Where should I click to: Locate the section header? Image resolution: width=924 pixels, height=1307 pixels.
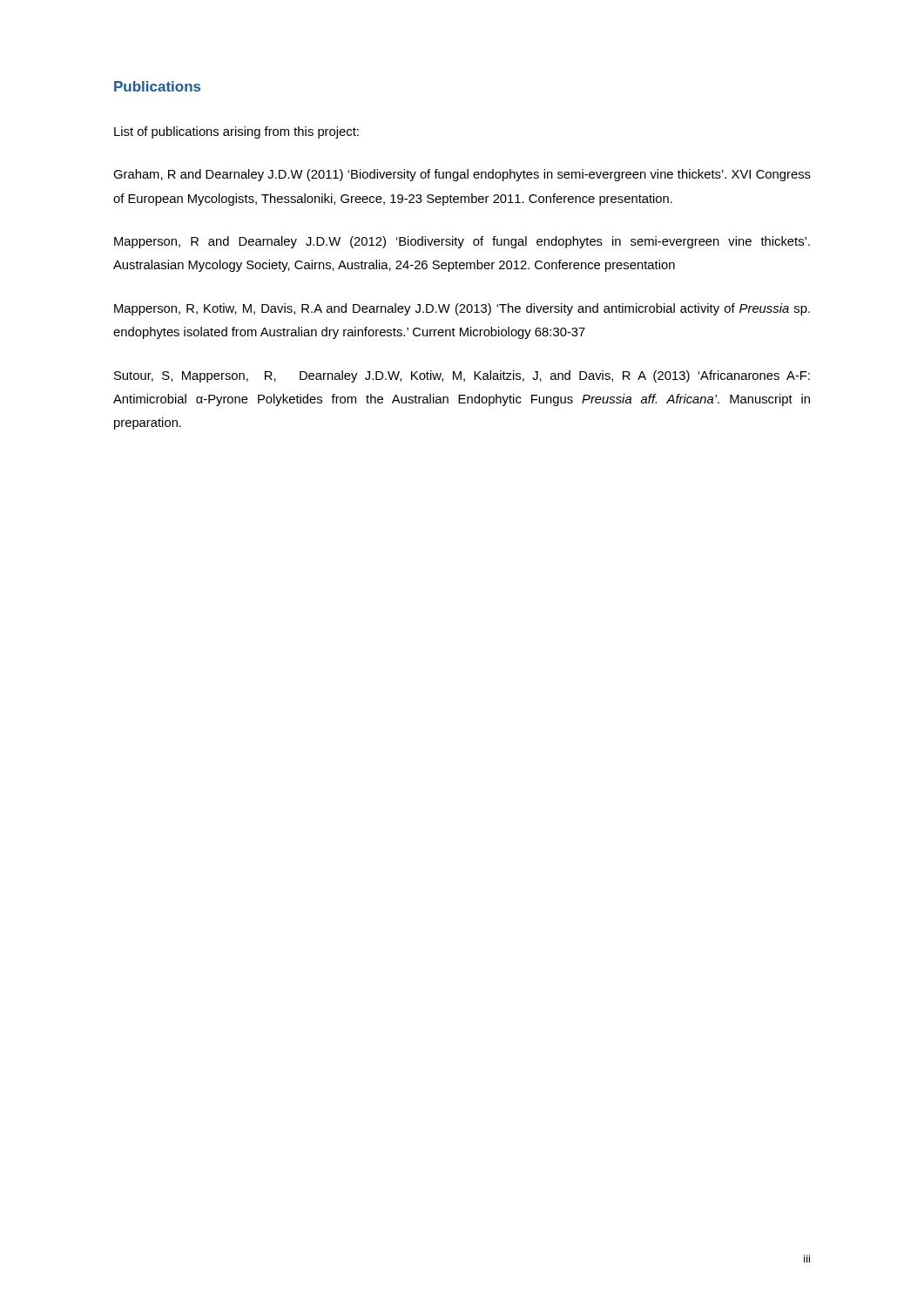tap(157, 87)
